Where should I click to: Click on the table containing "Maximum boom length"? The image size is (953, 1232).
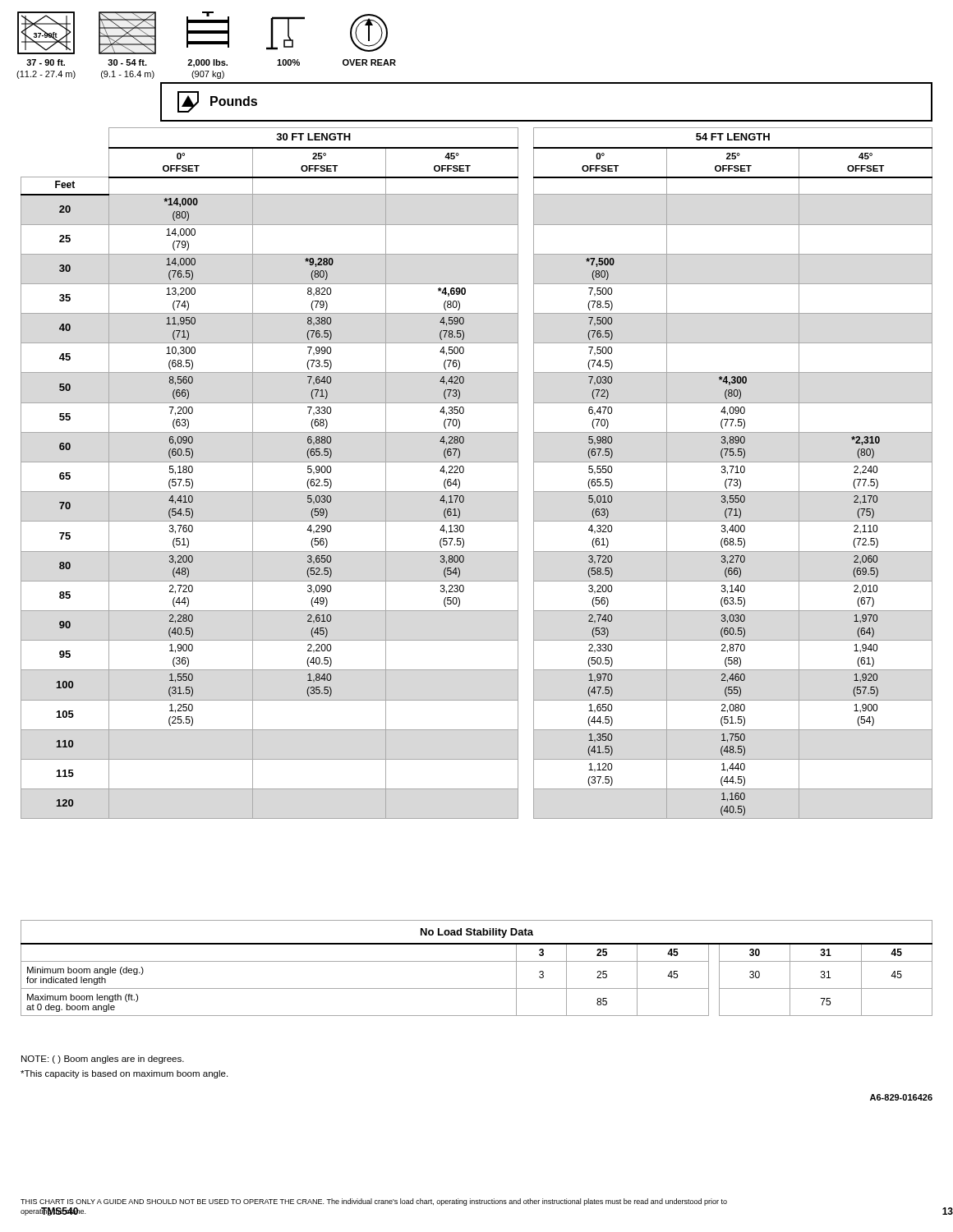pos(476,968)
